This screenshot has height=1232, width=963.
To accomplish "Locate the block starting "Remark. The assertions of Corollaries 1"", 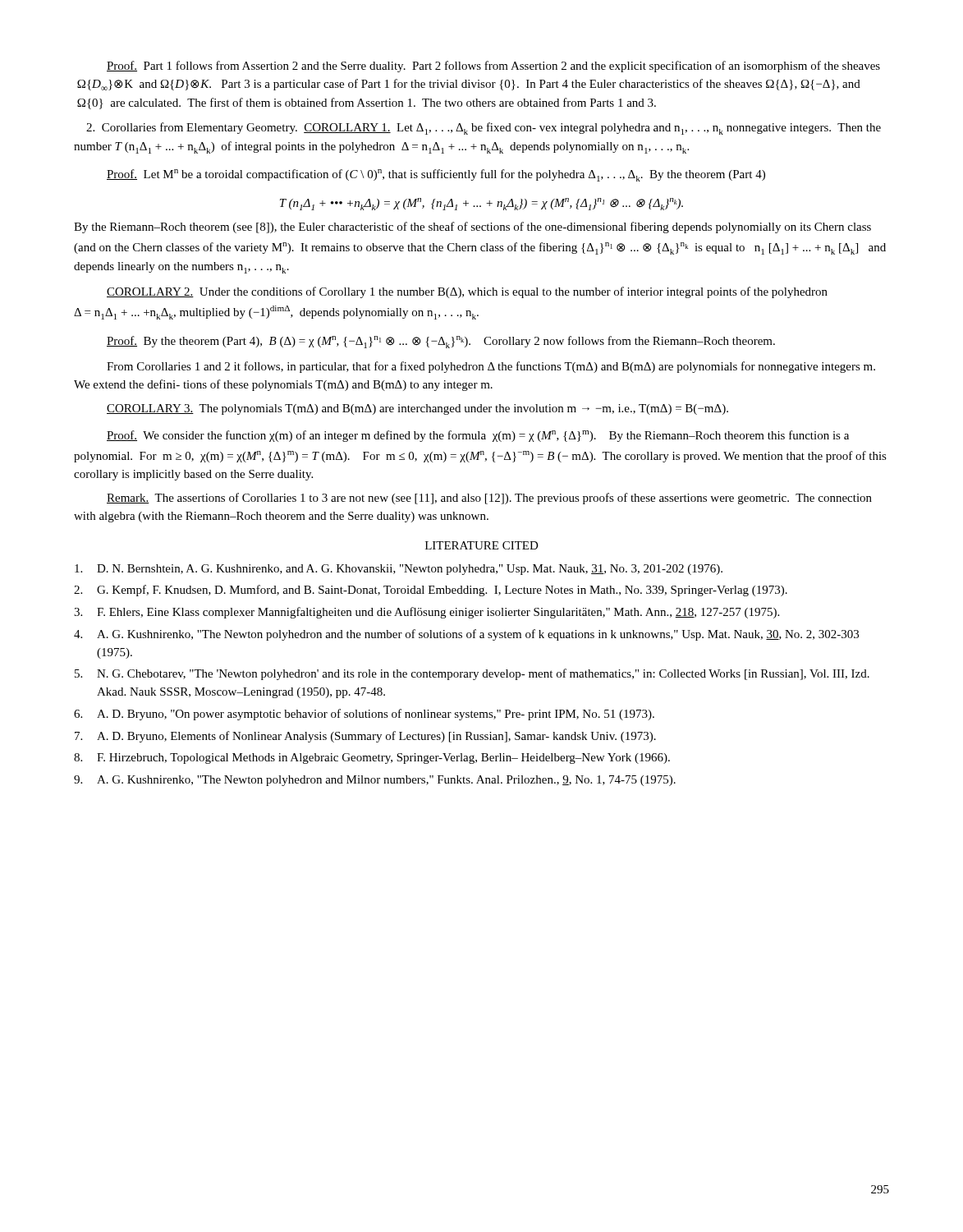I will pos(482,508).
